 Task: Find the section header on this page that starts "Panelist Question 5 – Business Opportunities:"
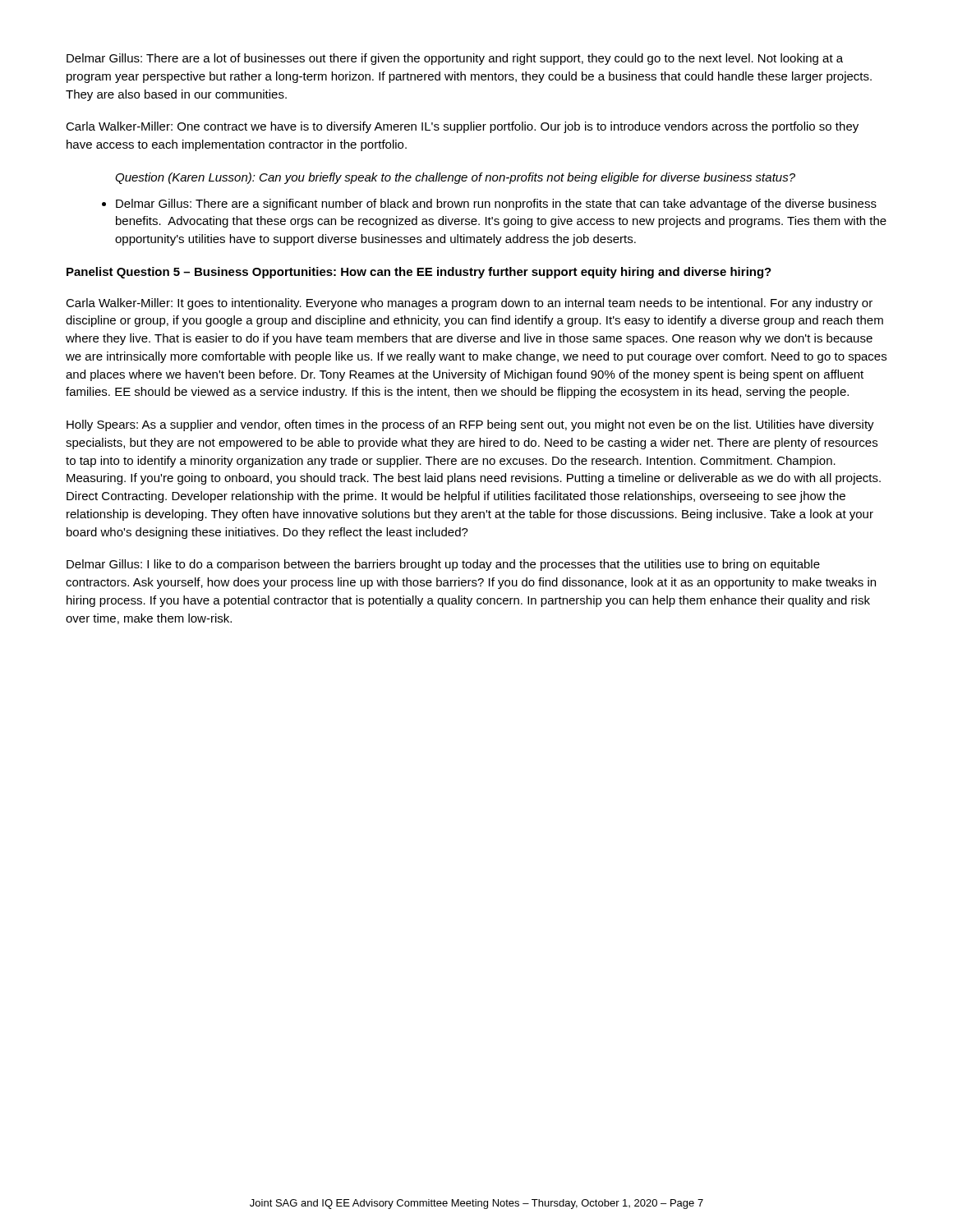pyautogui.click(x=419, y=271)
